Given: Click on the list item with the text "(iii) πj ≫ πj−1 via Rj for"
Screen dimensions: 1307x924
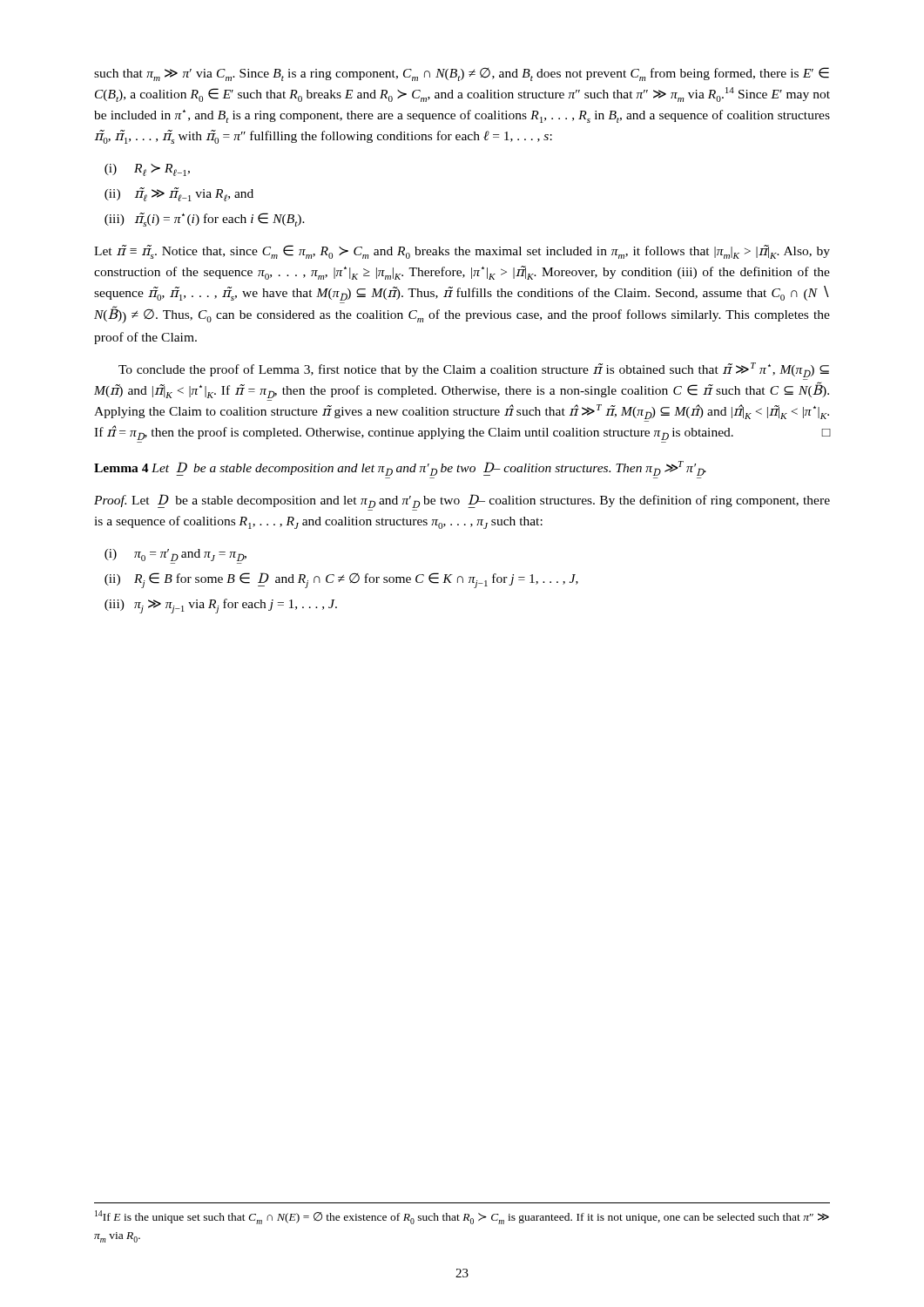Looking at the screenshot, I should point(221,606).
